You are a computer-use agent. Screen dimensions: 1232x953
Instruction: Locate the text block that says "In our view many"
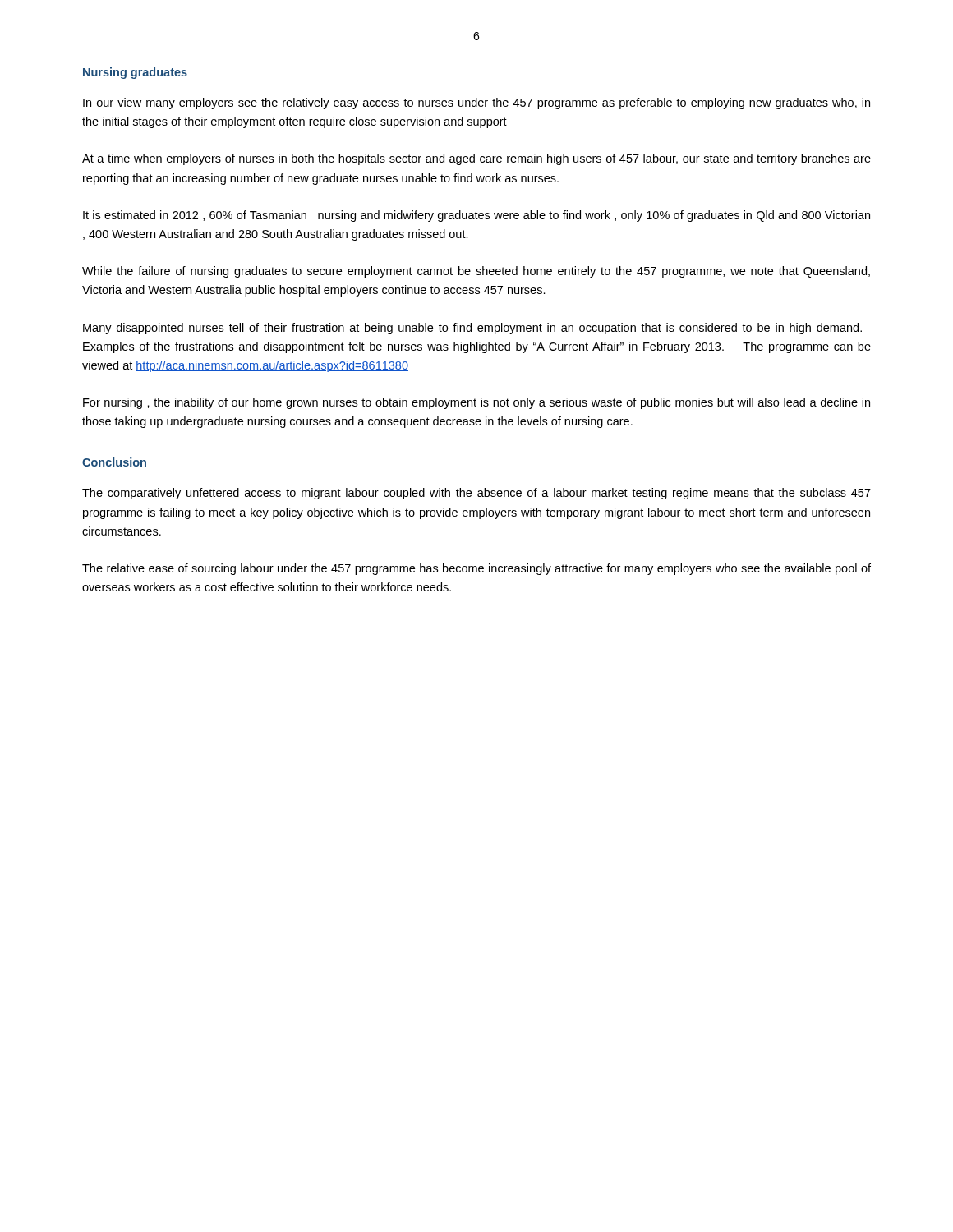[x=476, y=112]
